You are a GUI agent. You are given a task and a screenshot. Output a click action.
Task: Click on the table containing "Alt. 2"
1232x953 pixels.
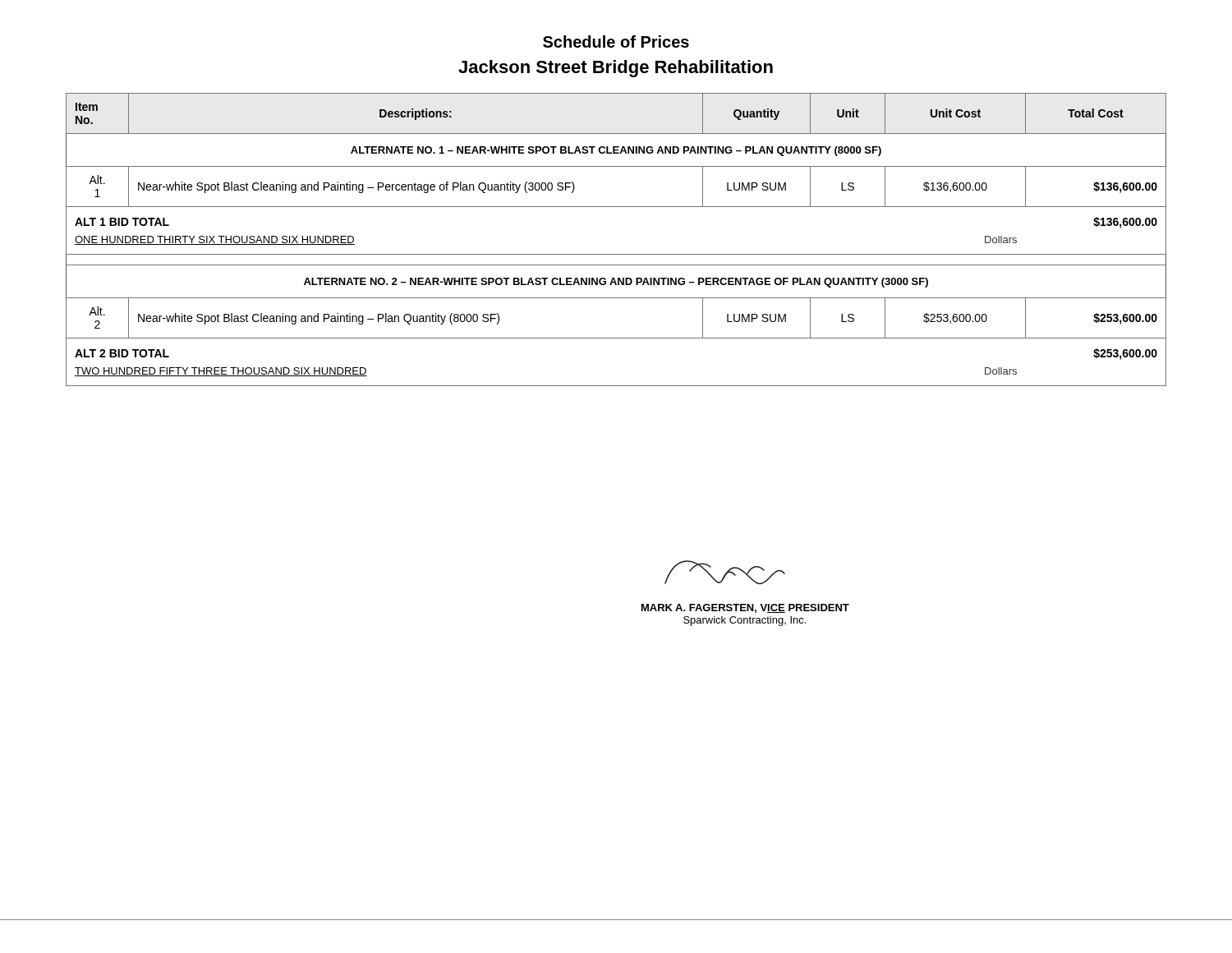(616, 239)
